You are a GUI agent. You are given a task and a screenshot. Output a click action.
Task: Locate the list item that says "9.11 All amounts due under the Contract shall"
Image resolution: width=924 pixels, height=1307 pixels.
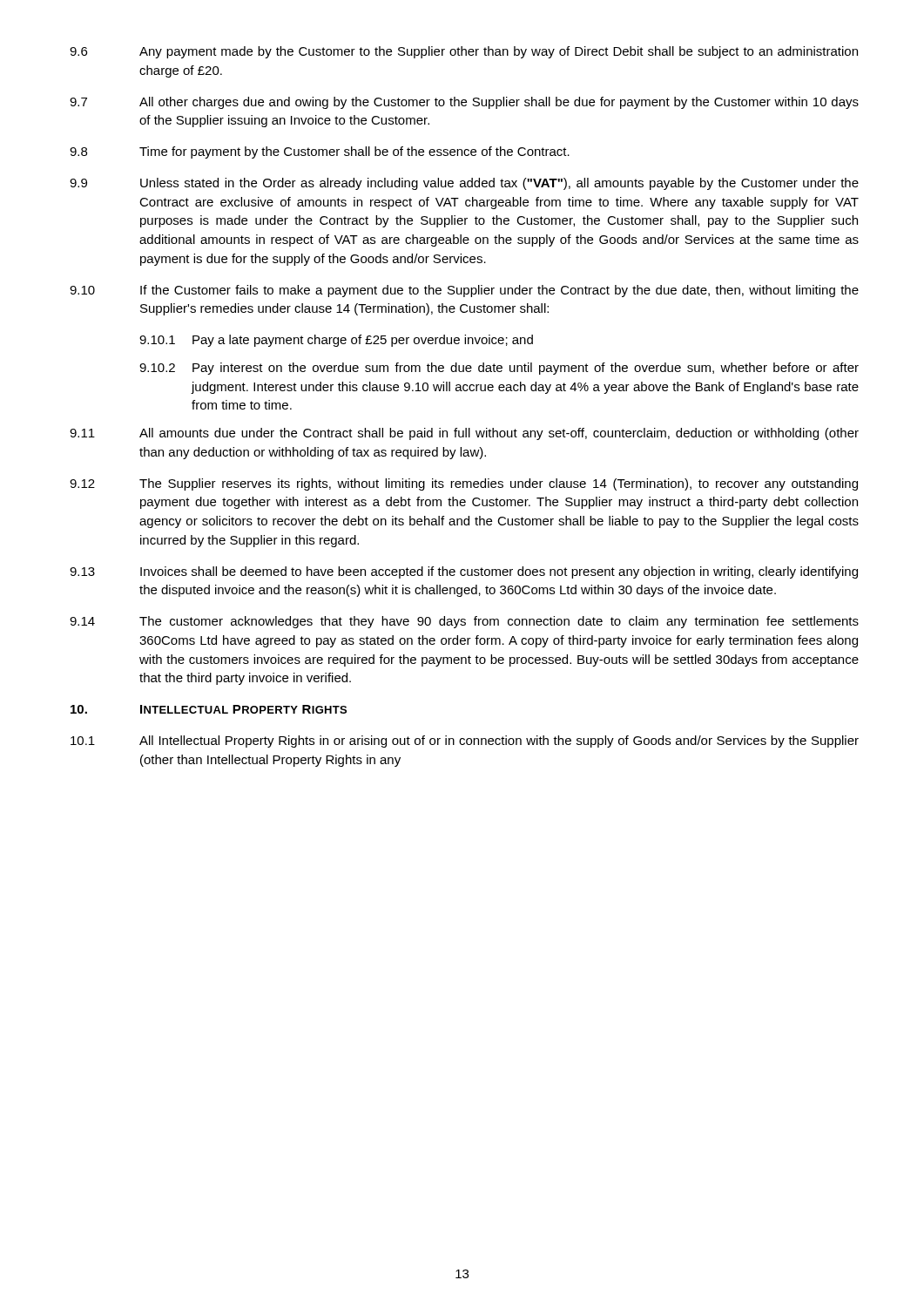[464, 442]
